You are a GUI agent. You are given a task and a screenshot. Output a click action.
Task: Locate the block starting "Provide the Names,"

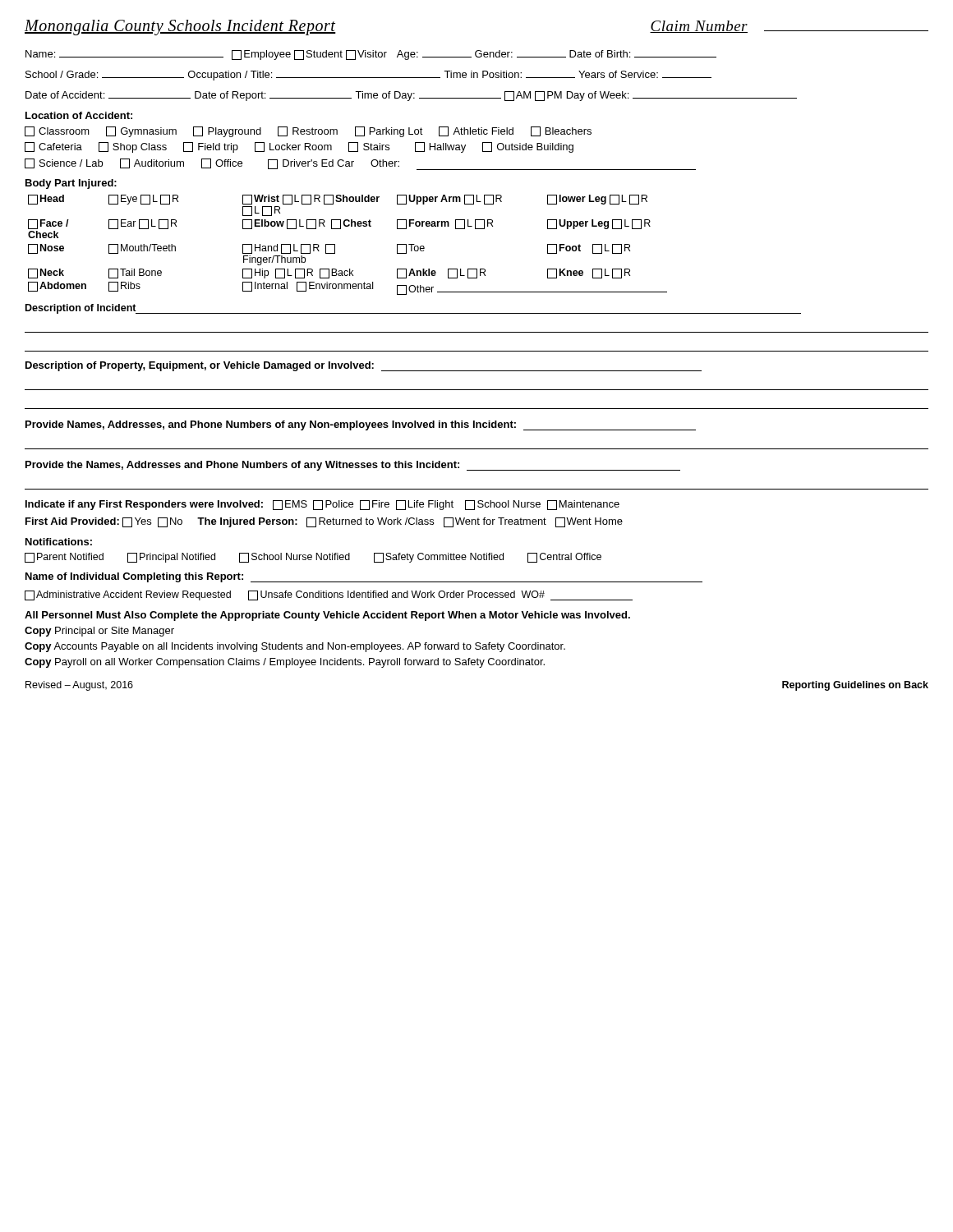tap(476, 473)
